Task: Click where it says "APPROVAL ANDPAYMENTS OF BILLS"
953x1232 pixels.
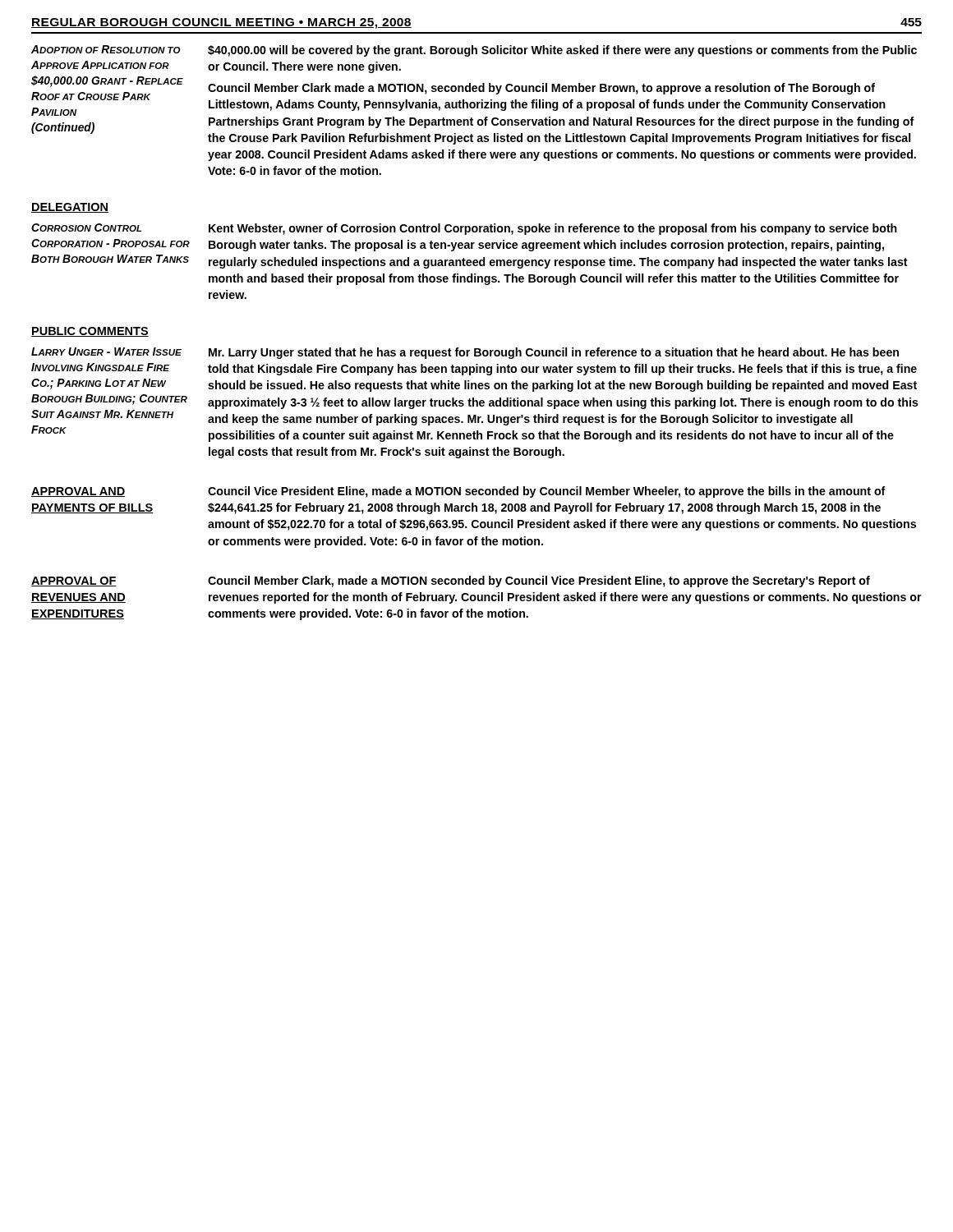Action: (92, 499)
